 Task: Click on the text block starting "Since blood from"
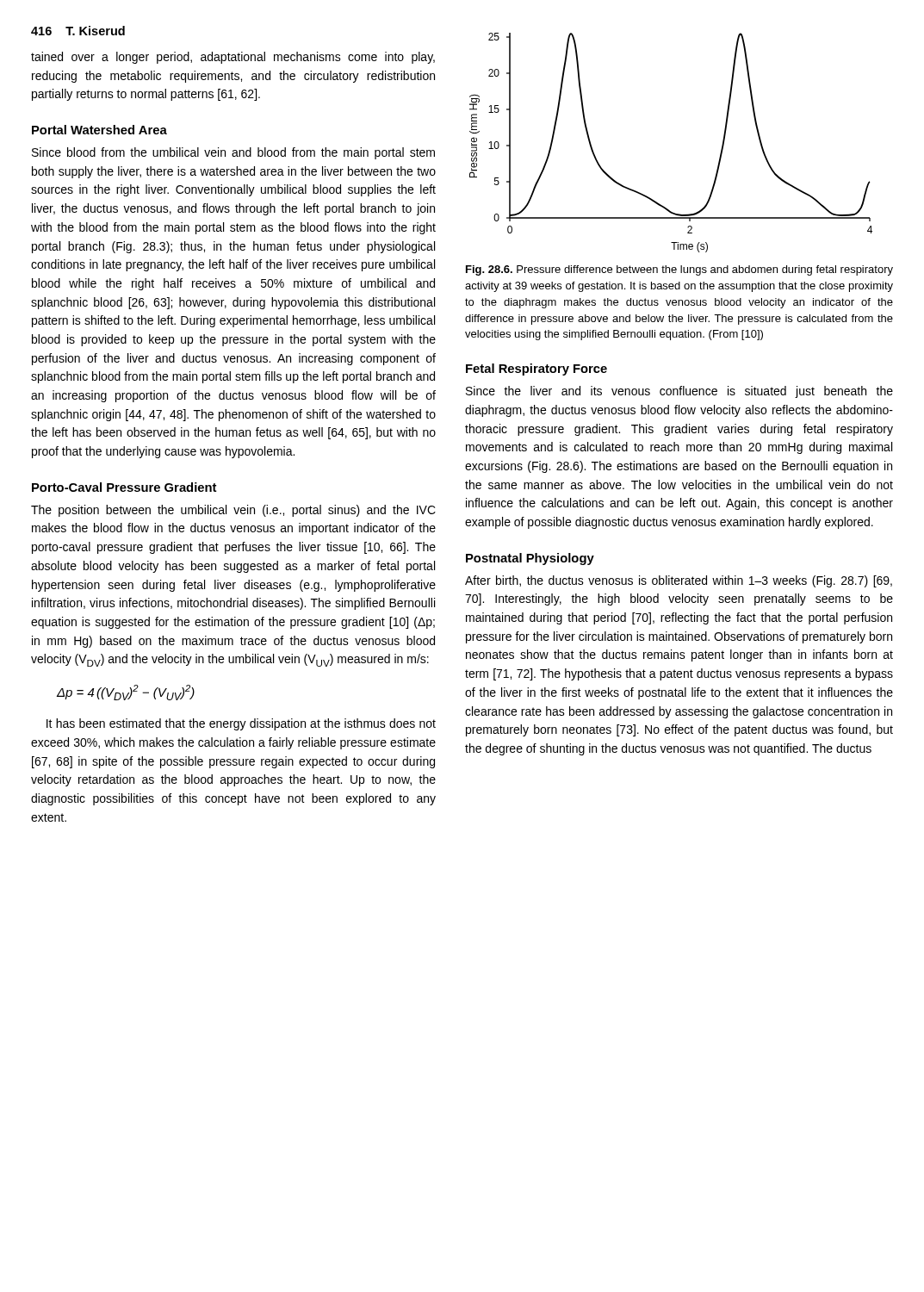pos(233,302)
